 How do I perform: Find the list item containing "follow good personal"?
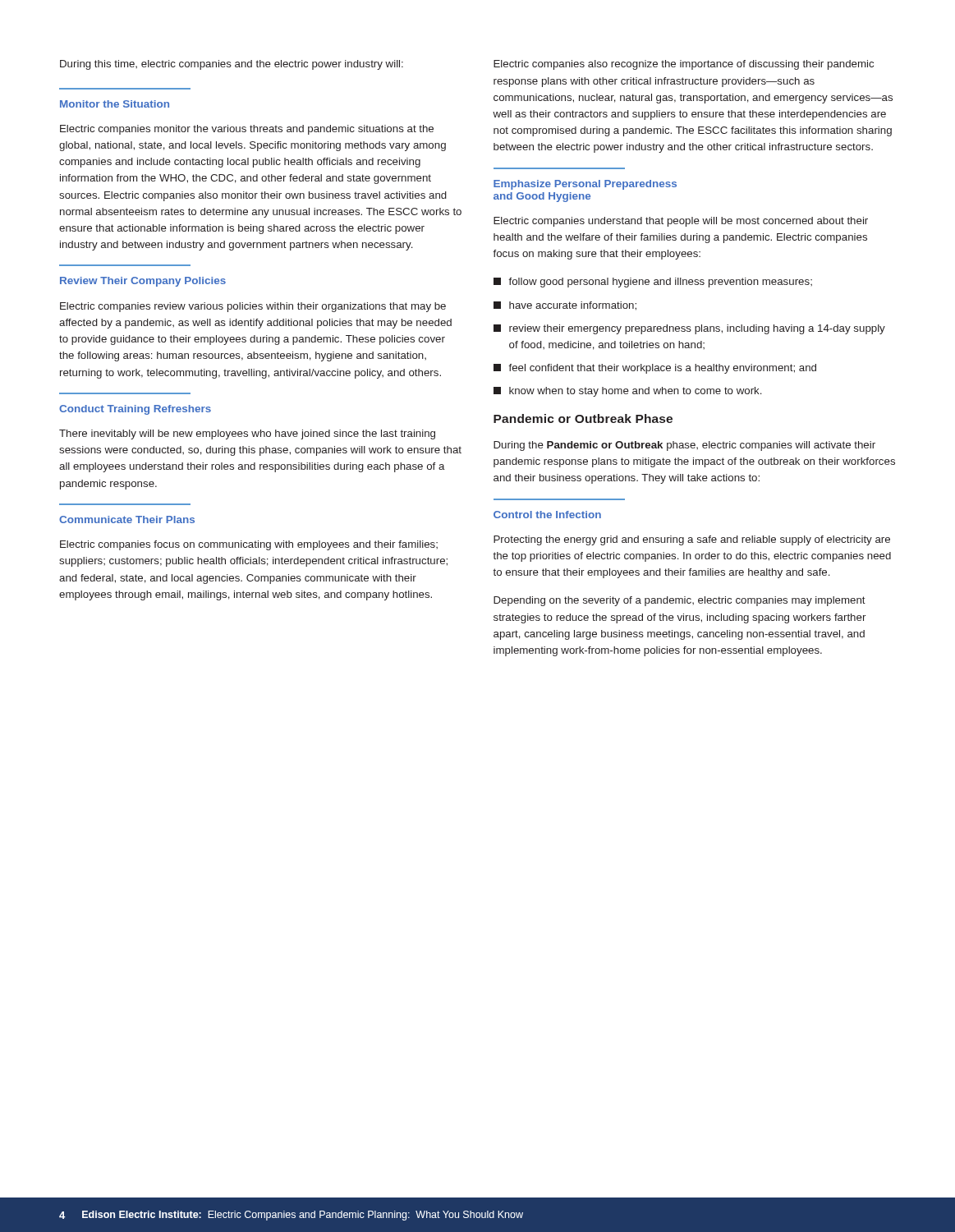[x=653, y=282]
